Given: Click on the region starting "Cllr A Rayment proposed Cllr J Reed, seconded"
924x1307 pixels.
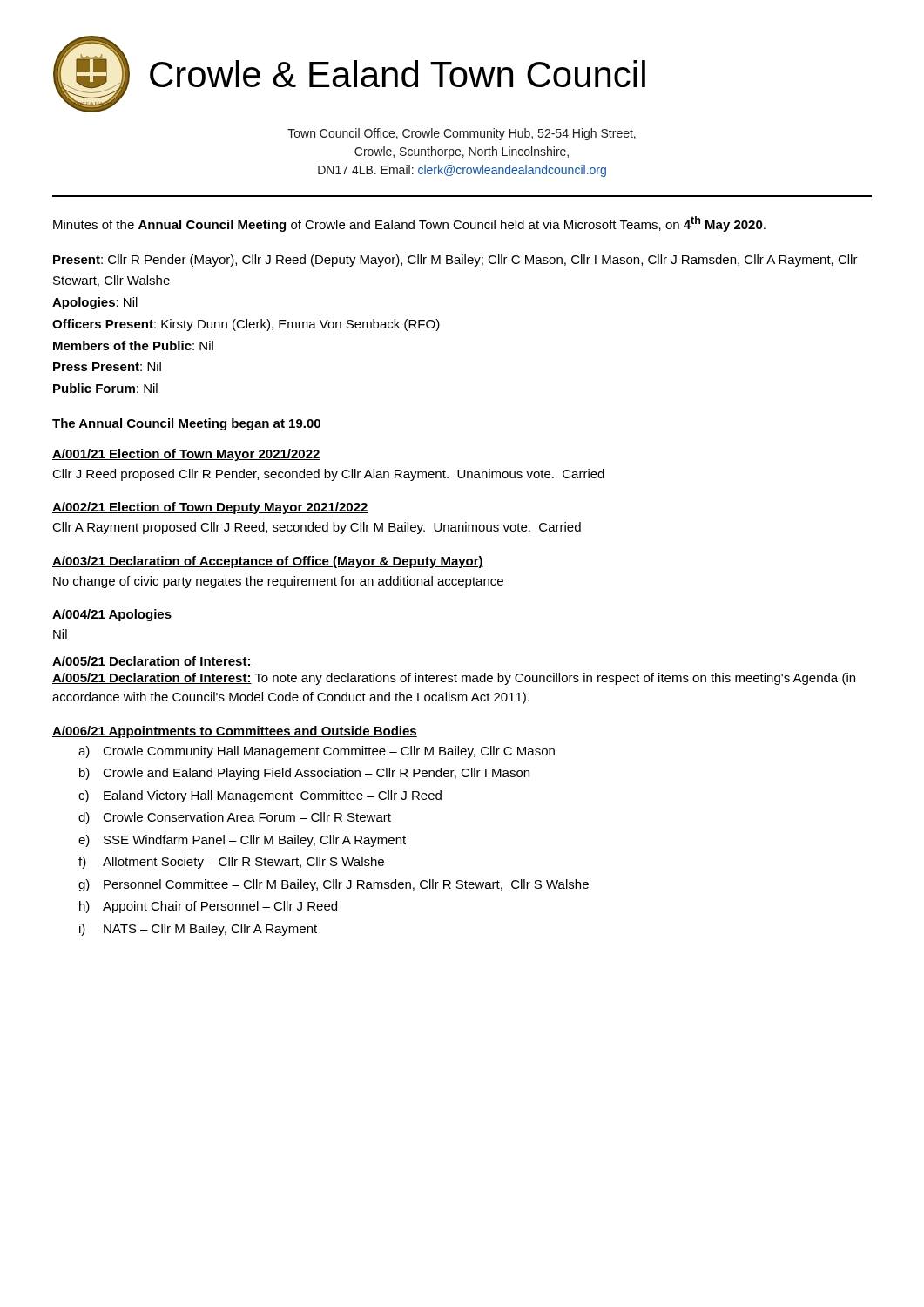Looking at the screenshot, I should (317, 527).
